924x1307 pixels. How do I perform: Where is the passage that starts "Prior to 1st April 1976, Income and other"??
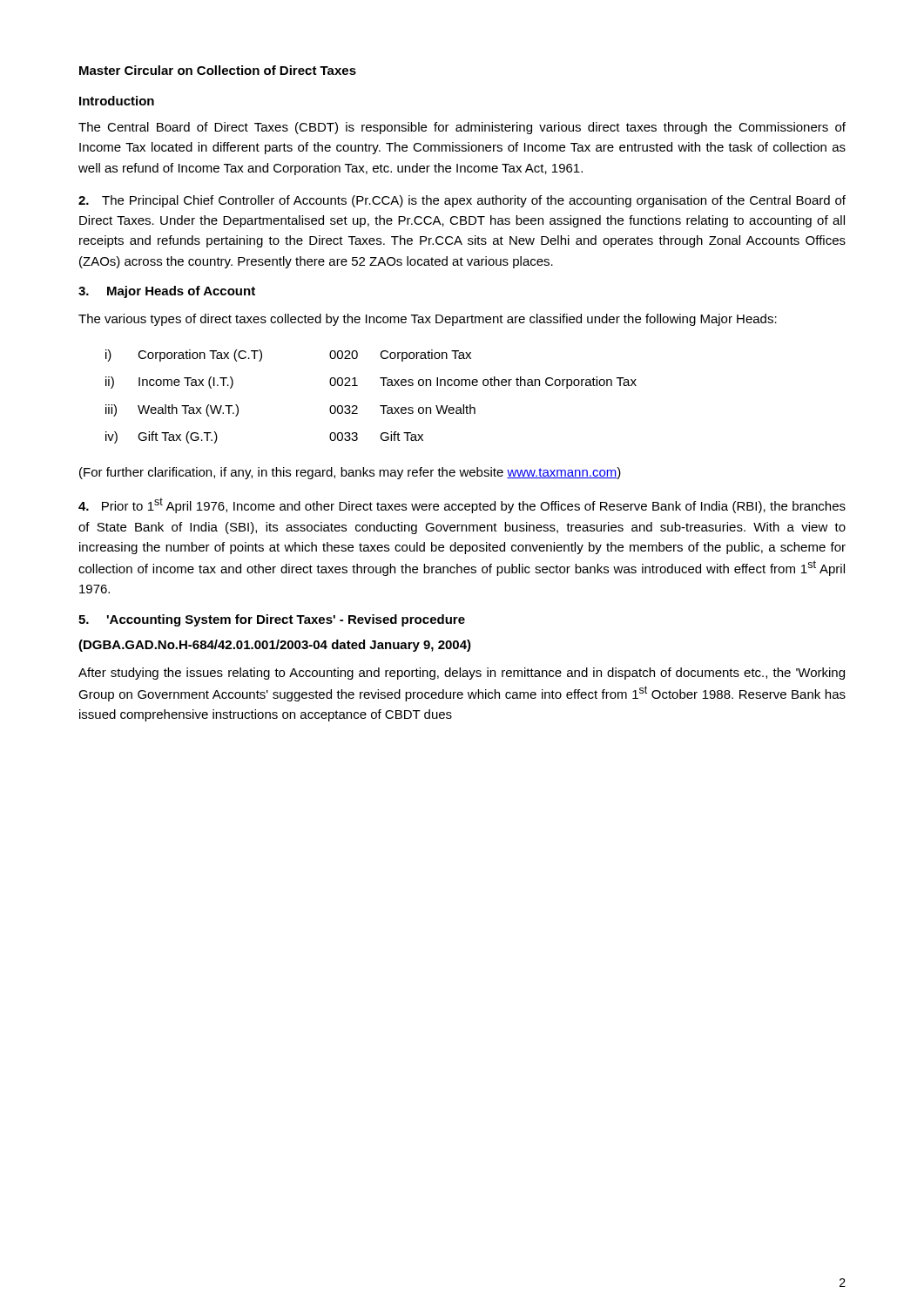[462, 547]
